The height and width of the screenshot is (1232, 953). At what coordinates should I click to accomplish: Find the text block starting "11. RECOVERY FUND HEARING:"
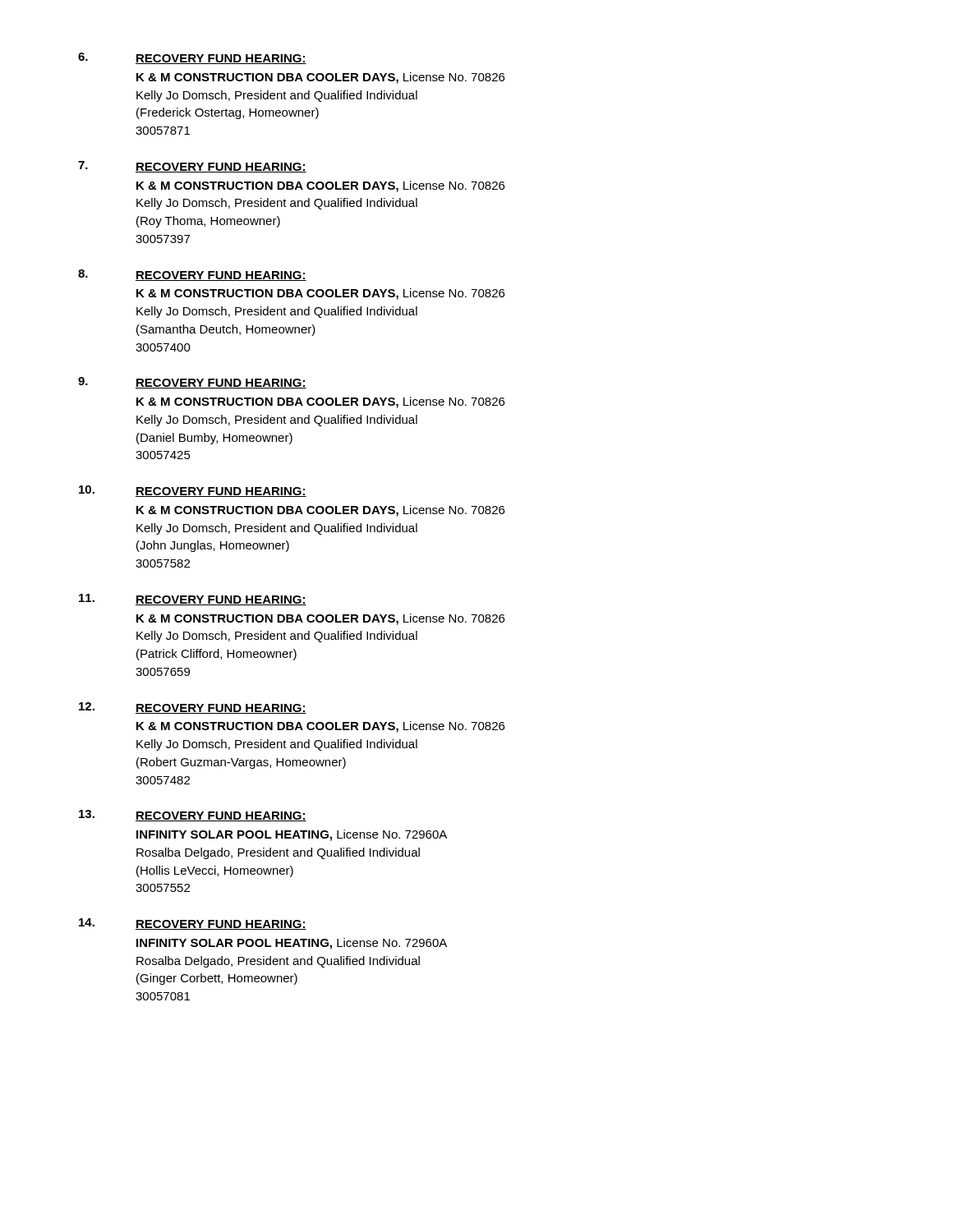click(193, 600)
